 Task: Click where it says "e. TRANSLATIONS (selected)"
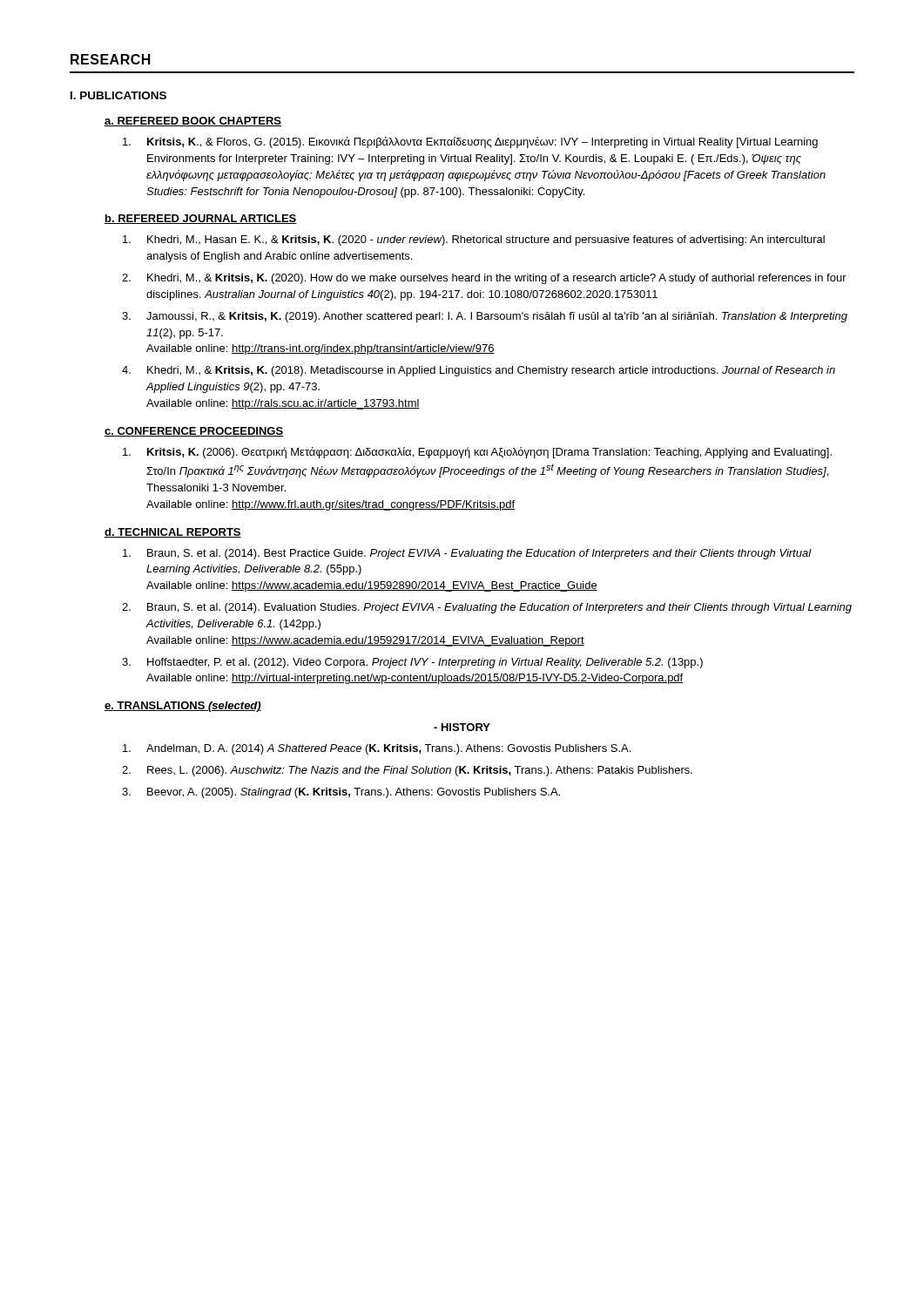(x=183, y=707)
